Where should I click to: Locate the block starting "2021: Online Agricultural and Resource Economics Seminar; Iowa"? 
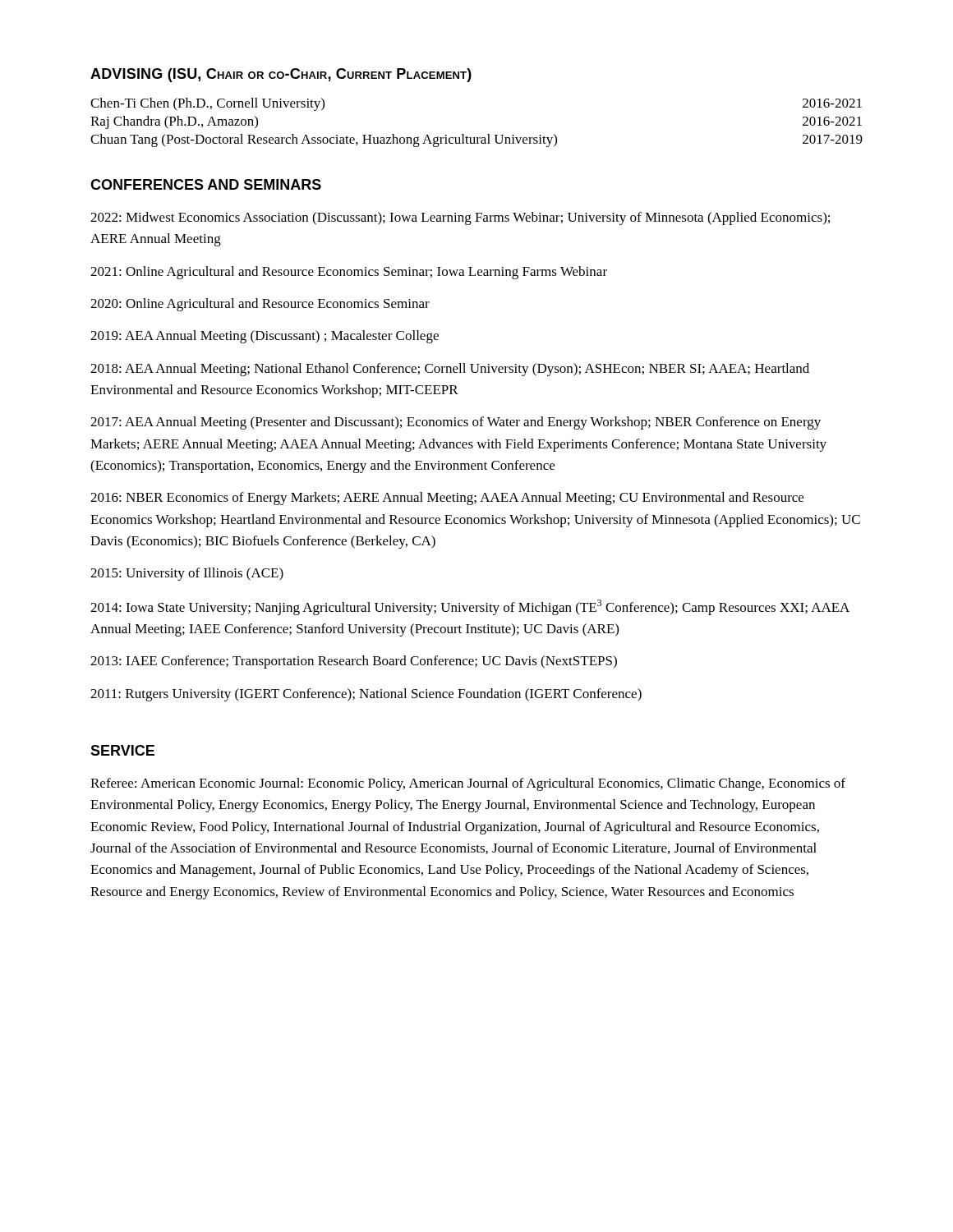[x=349, y=271]
